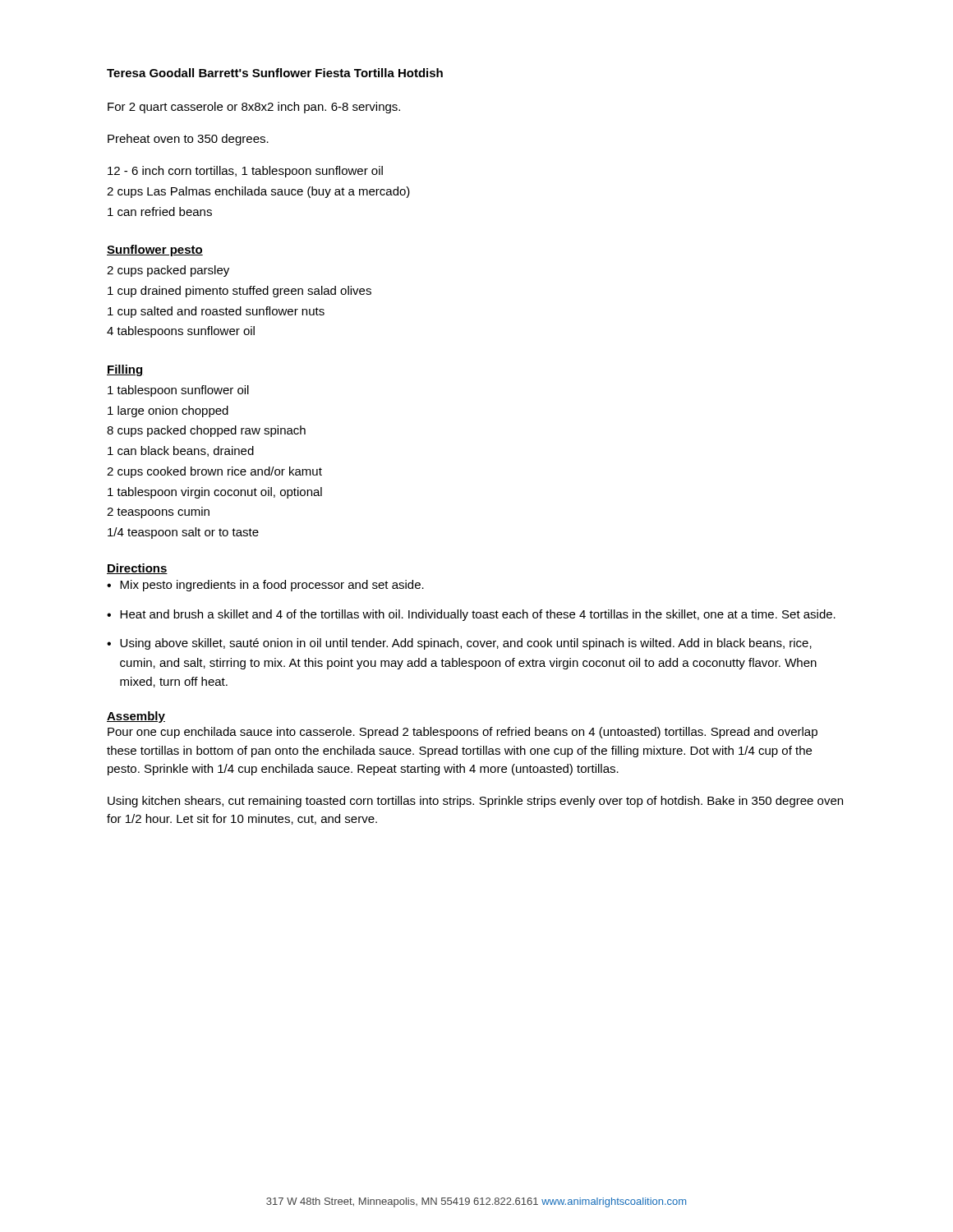Select the list item that says "• Using above skillet,"

pyautogui.click(x=476, y=662)
